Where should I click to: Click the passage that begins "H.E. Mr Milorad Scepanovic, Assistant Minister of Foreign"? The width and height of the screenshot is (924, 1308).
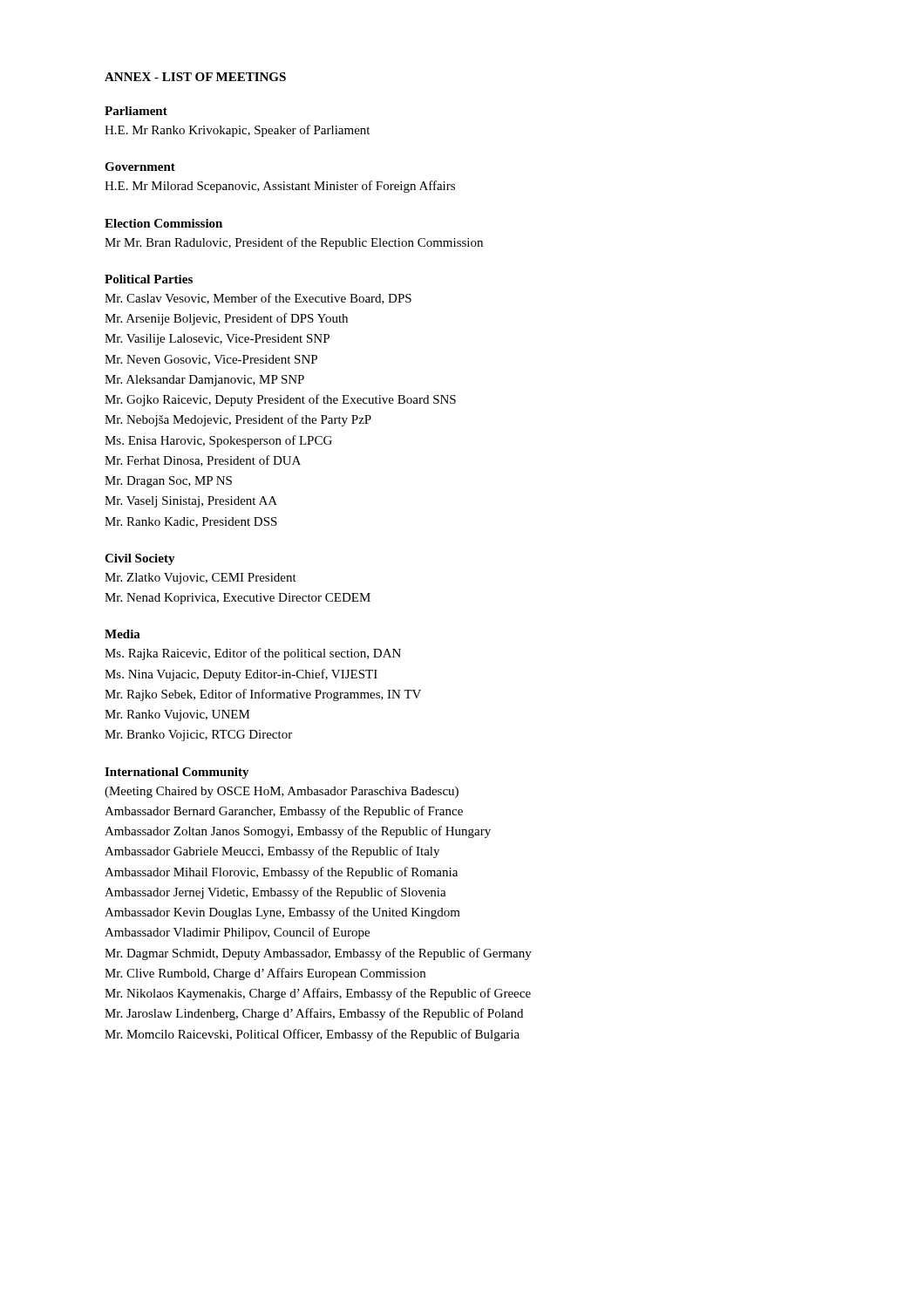[280, 186]
